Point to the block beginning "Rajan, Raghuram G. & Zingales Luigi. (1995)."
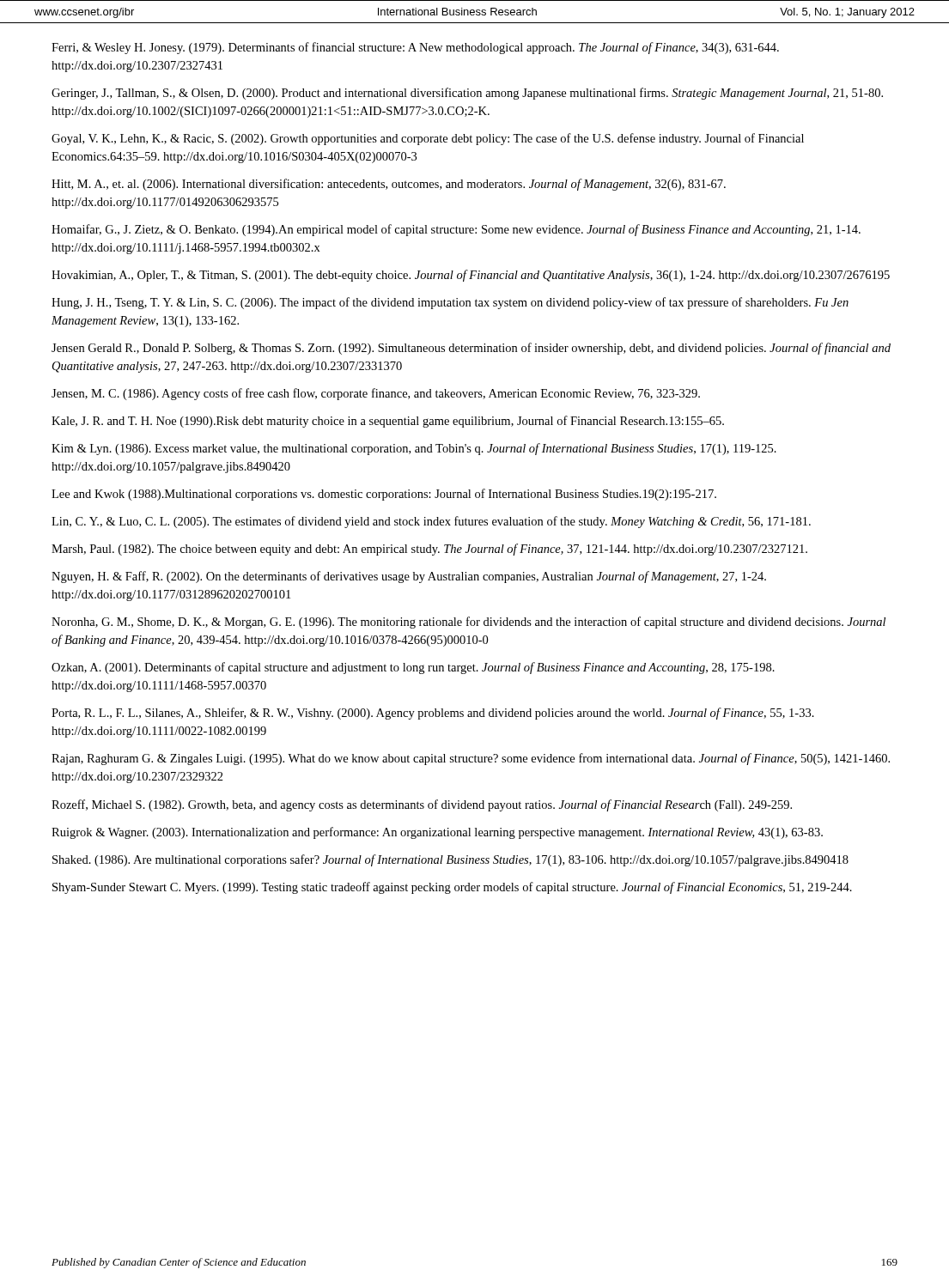Screen dimensions: 1288x949 [x=471, y=768]
